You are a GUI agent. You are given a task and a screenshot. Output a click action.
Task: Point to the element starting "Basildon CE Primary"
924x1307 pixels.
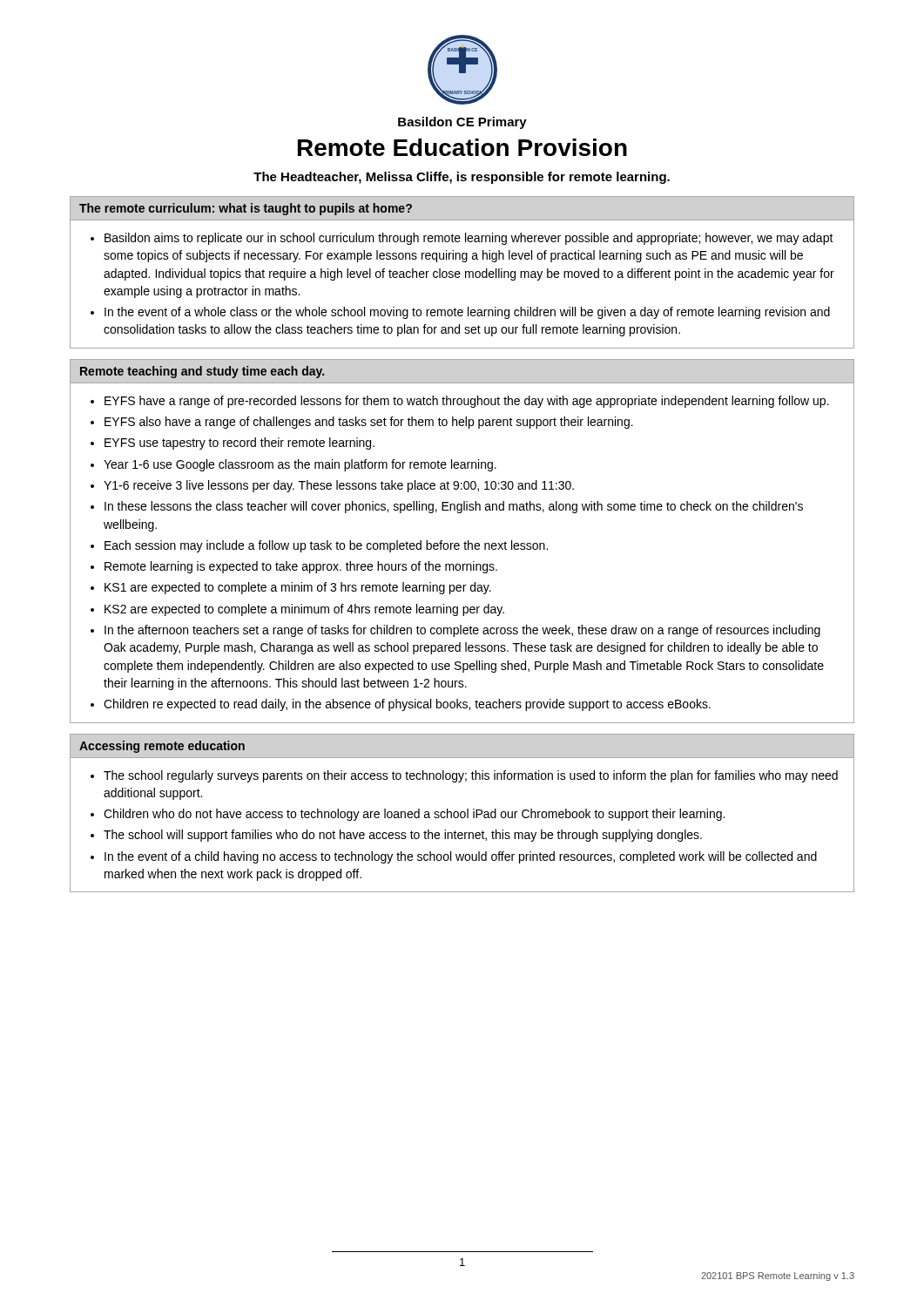[462, 122]
